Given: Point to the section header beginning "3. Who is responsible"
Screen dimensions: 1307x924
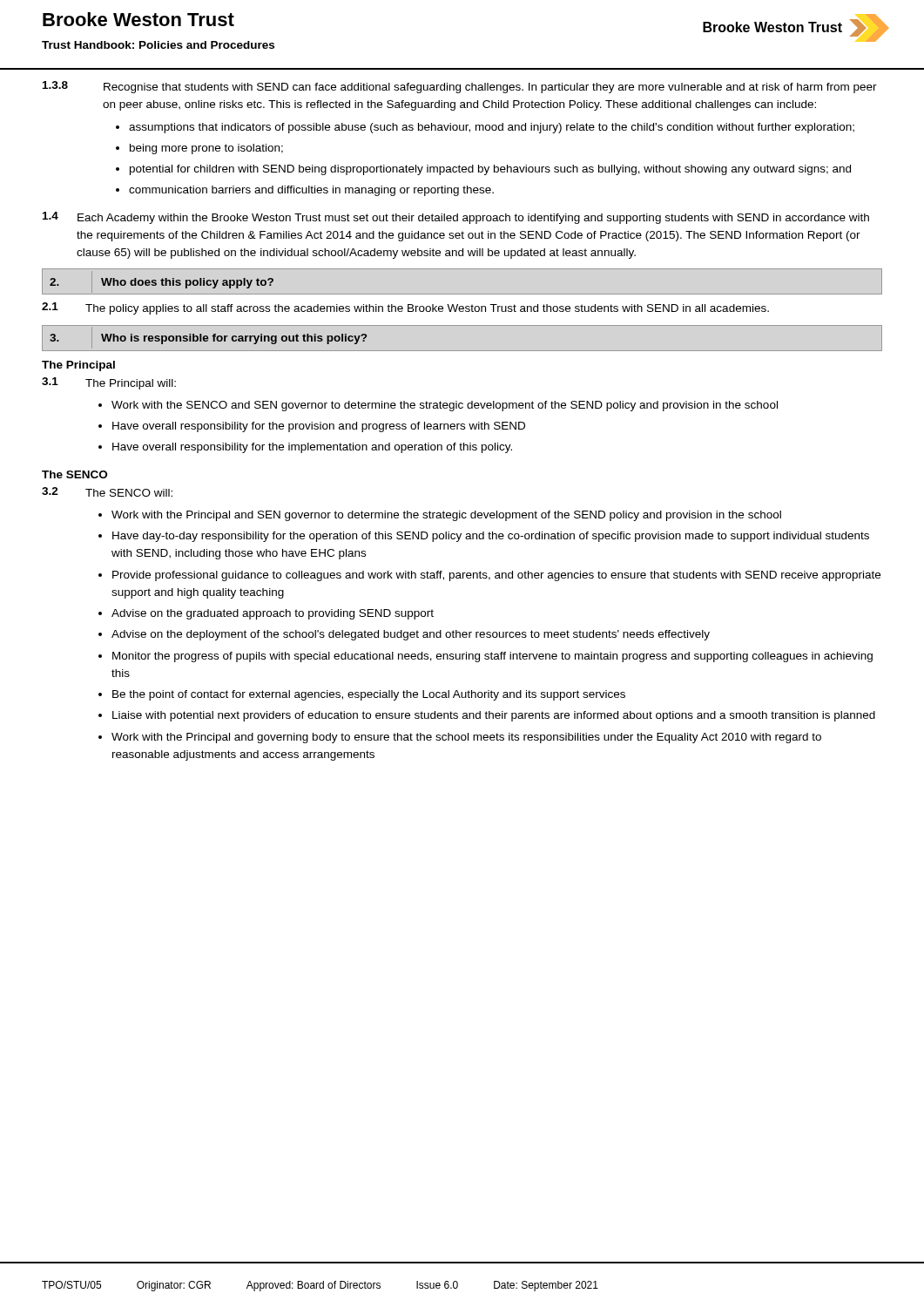Looking at the screenshot, I should coord(209,338).
